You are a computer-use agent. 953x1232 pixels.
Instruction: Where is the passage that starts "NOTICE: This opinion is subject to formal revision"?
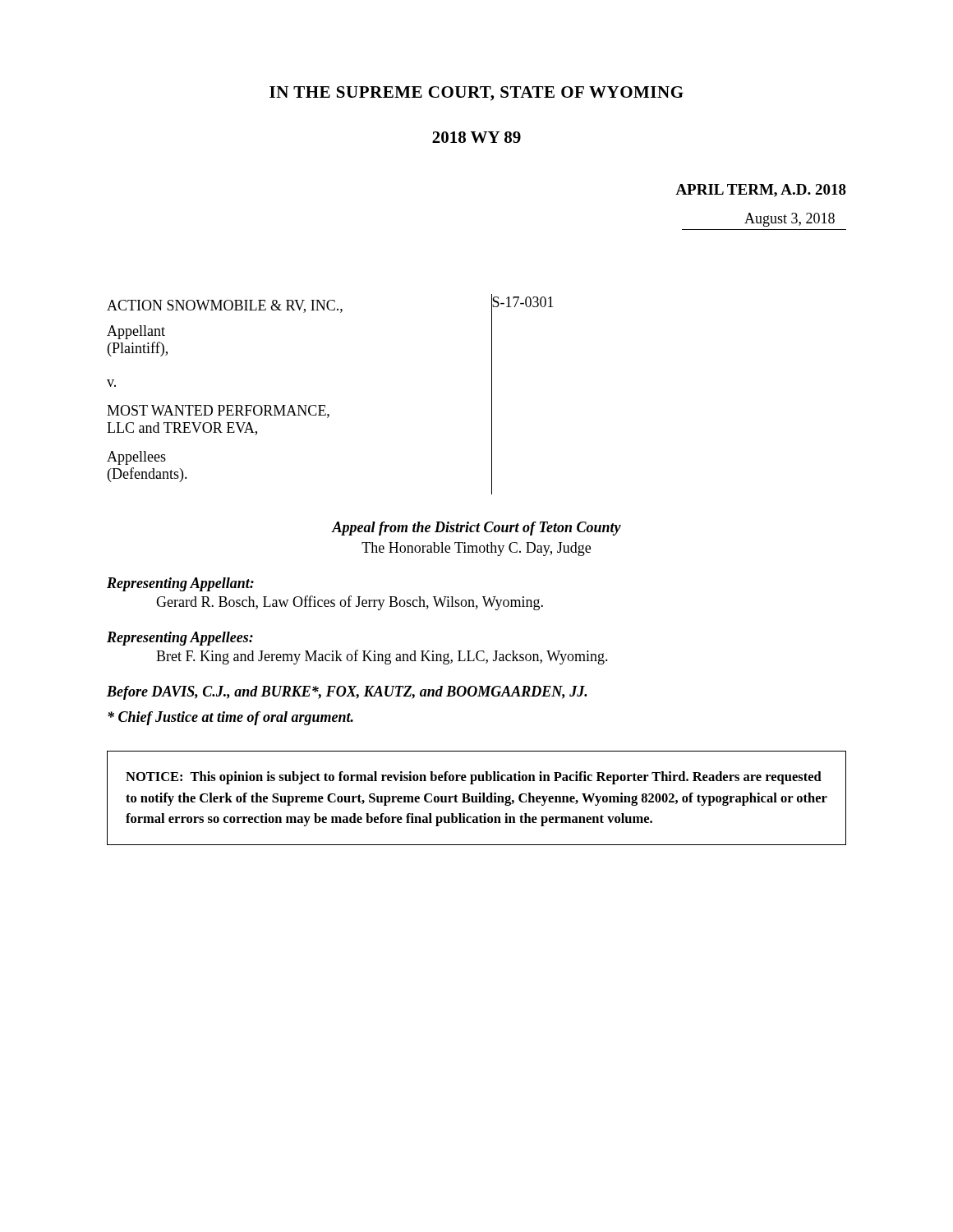click(476, 798)
